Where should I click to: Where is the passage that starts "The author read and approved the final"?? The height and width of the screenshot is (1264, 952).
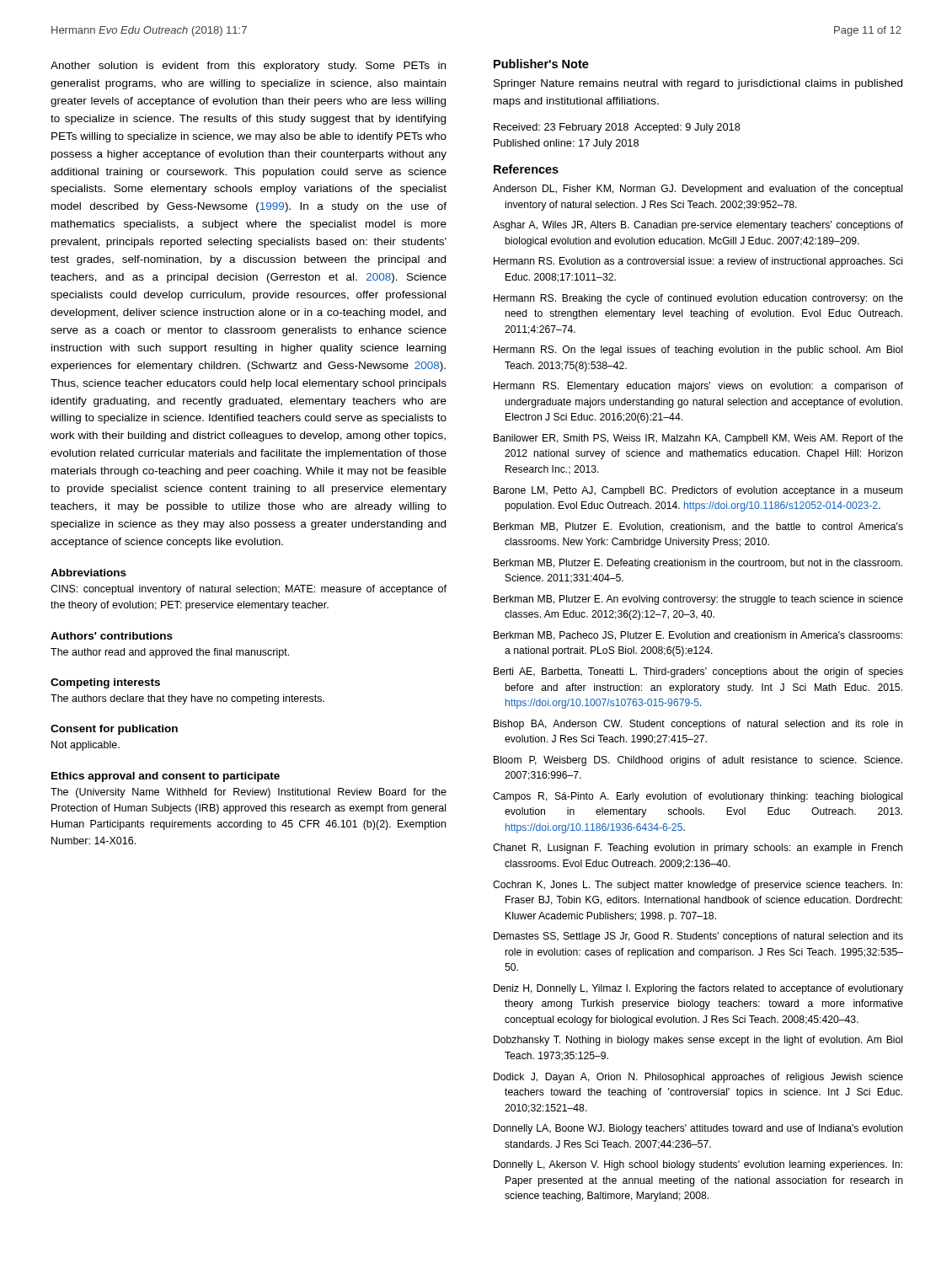[249, 652]
